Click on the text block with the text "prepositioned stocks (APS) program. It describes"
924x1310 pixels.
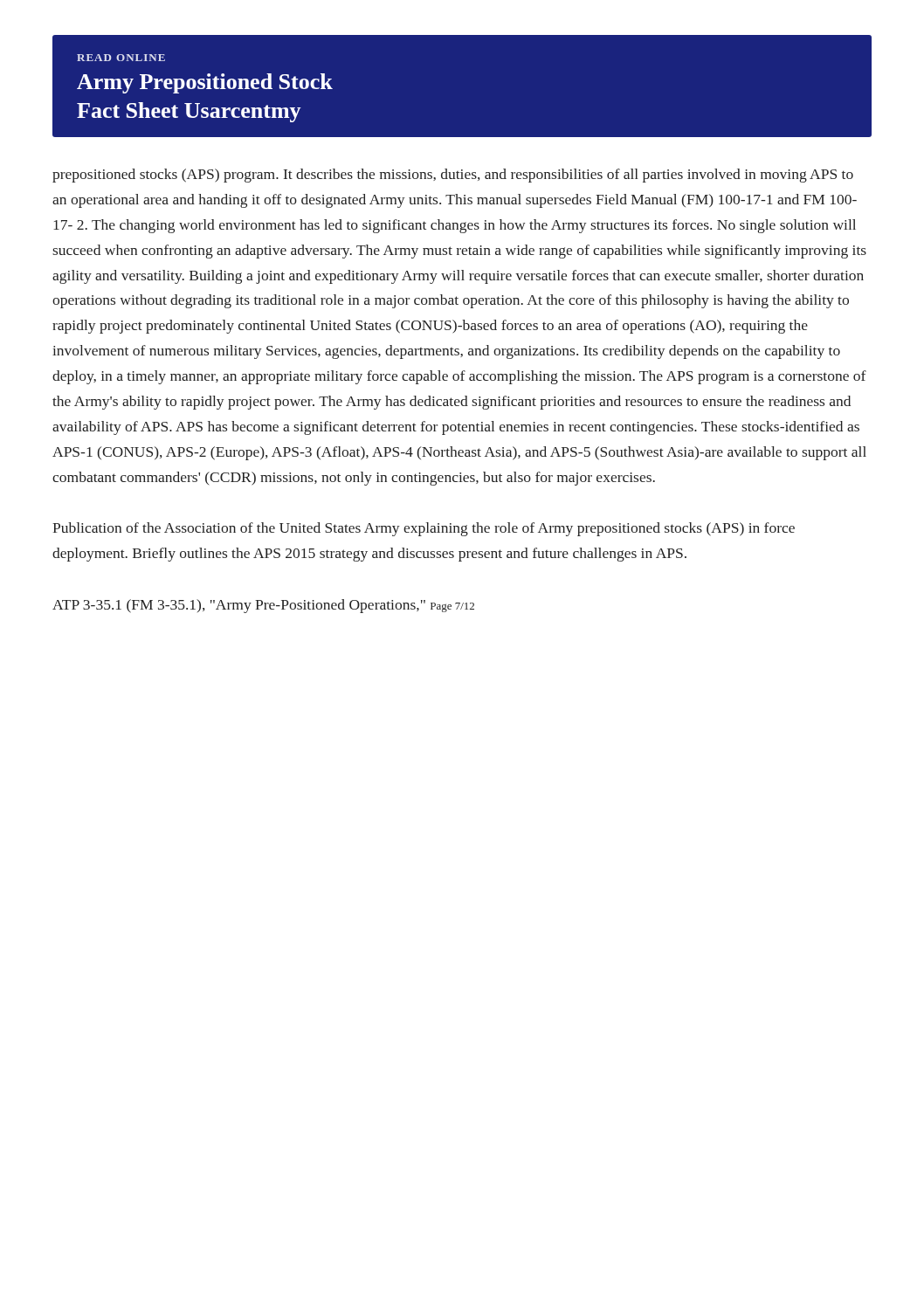(x=460, y=325)
